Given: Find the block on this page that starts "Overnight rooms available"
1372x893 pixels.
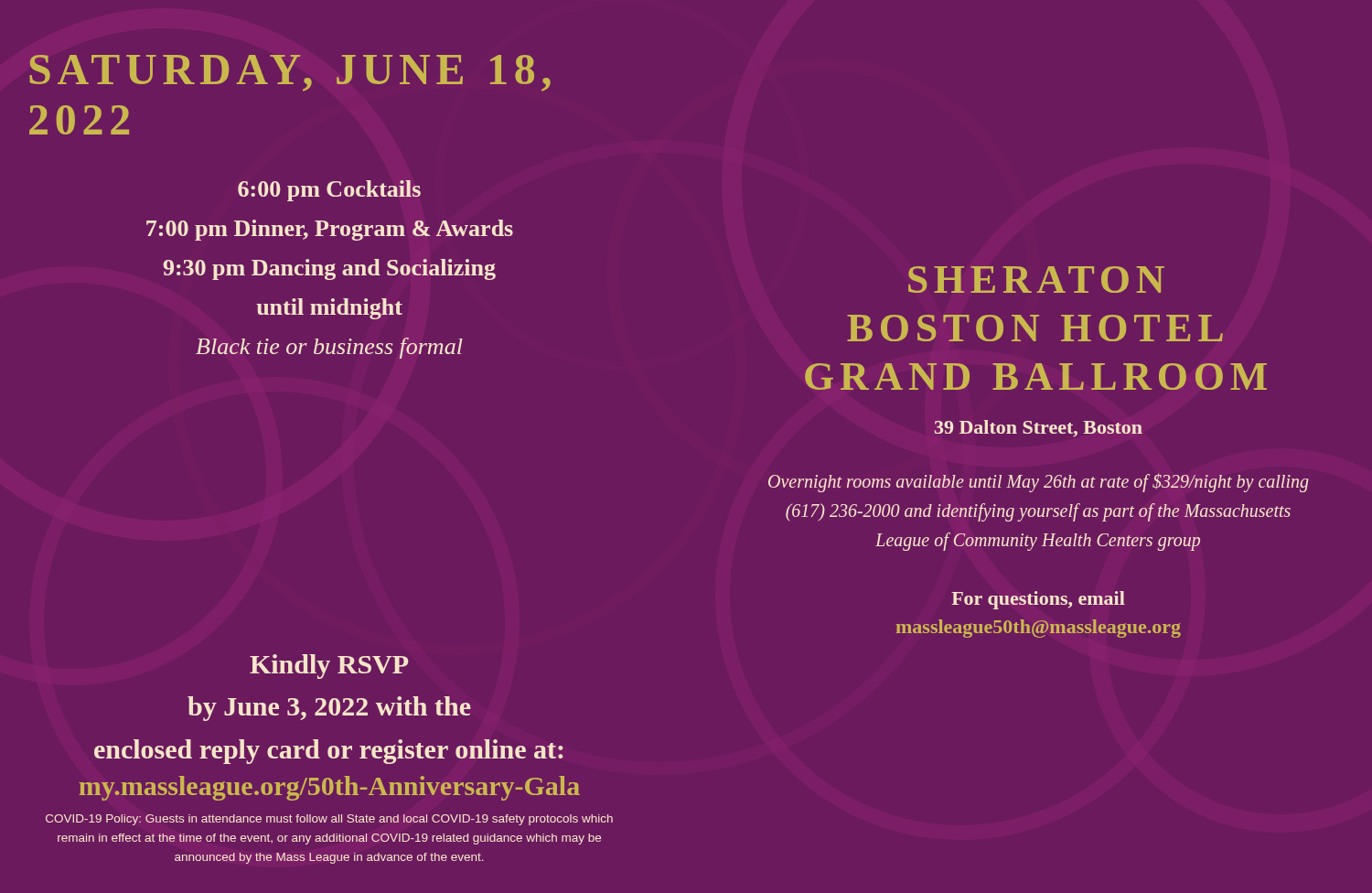Looking at the screenshot, I should coord(1038,511).
